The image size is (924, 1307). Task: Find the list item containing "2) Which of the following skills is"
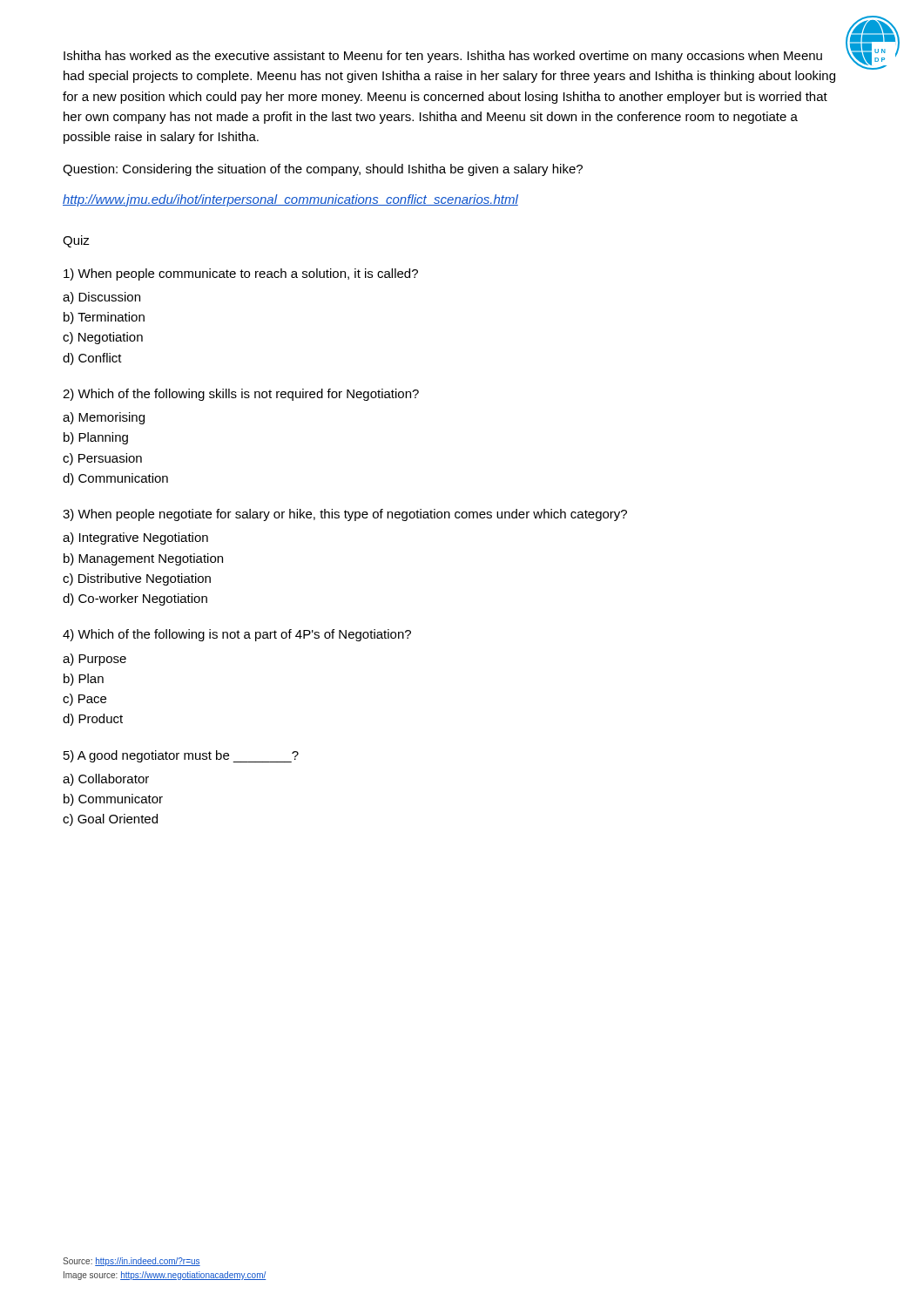(241, 395)
